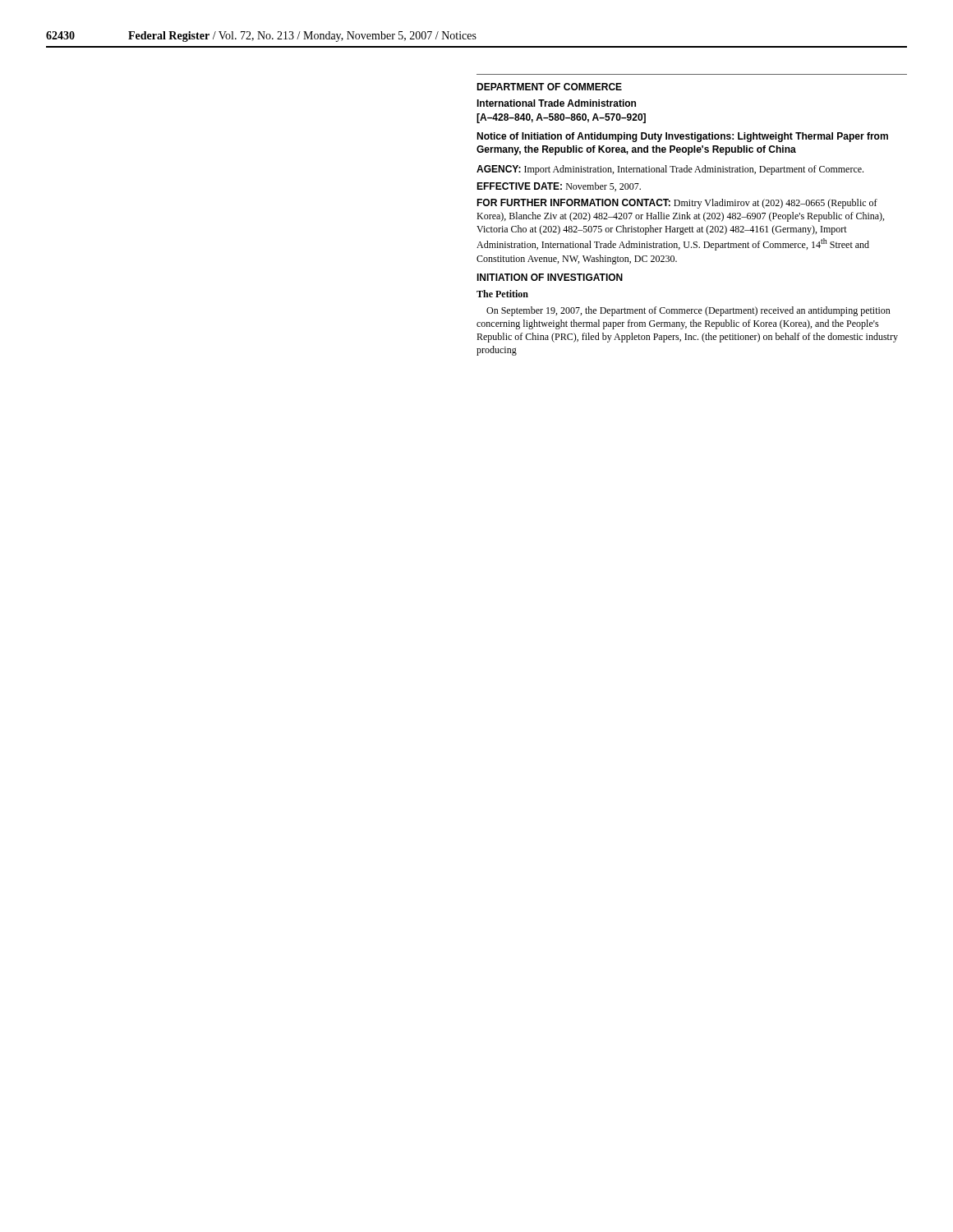Locate the text "[A–428–840, A–580–860, A–570–920]"
Screen dimensions: 1232x953
pos(561,117)
